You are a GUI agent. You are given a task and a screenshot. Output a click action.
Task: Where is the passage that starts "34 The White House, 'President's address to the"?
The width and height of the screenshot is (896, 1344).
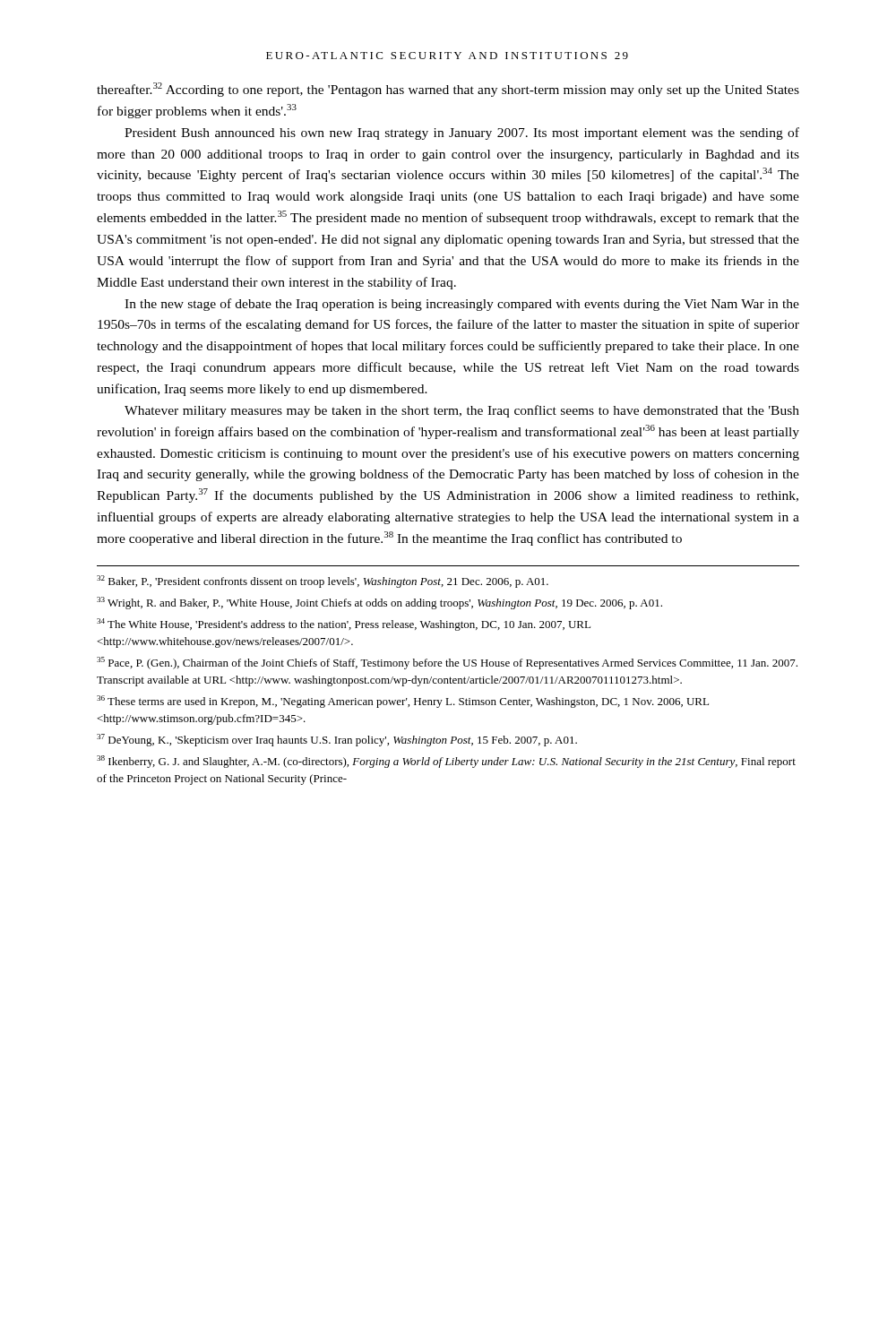coord(344,632)
